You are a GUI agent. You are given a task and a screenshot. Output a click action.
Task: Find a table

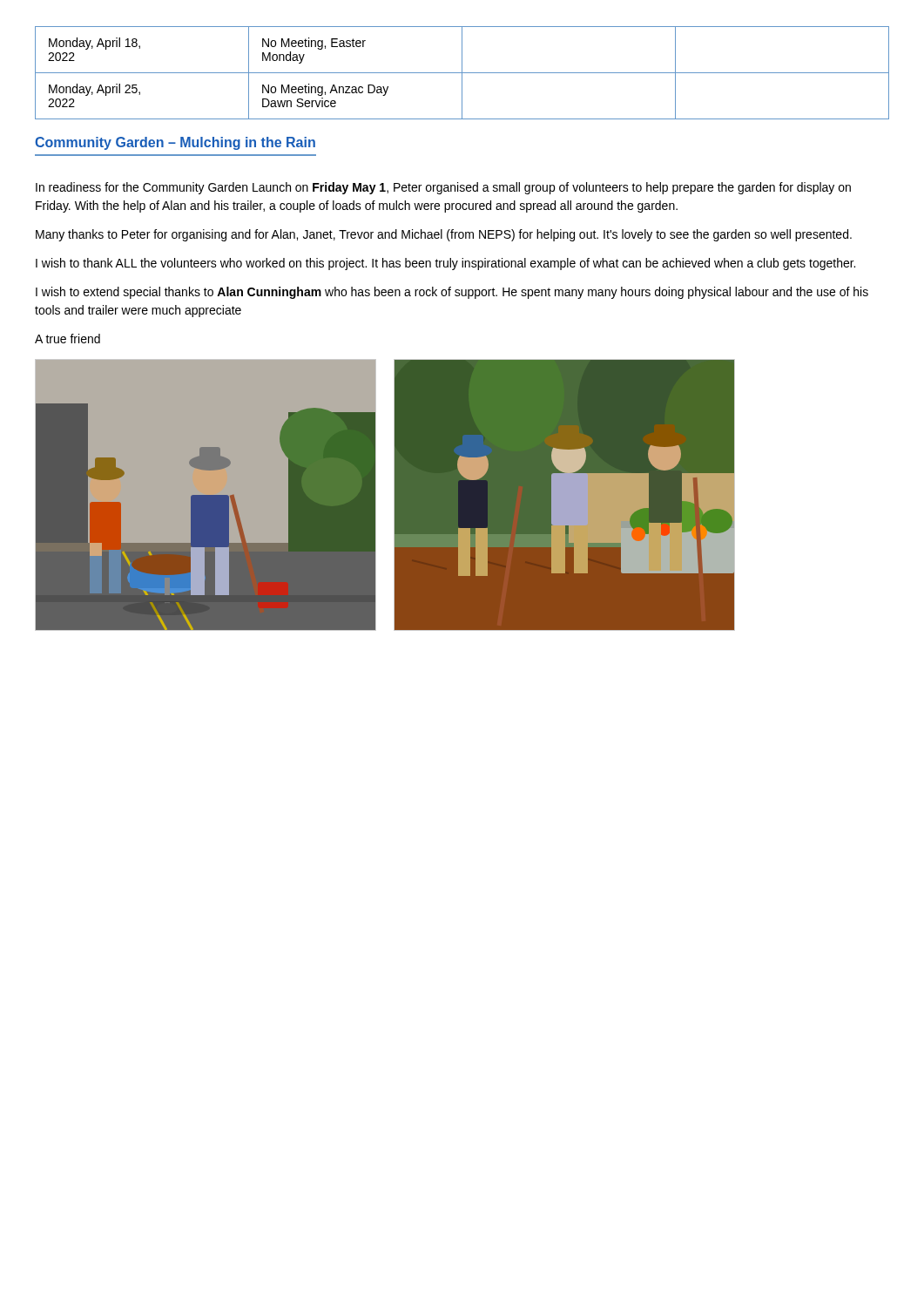(x=462, y=73)
